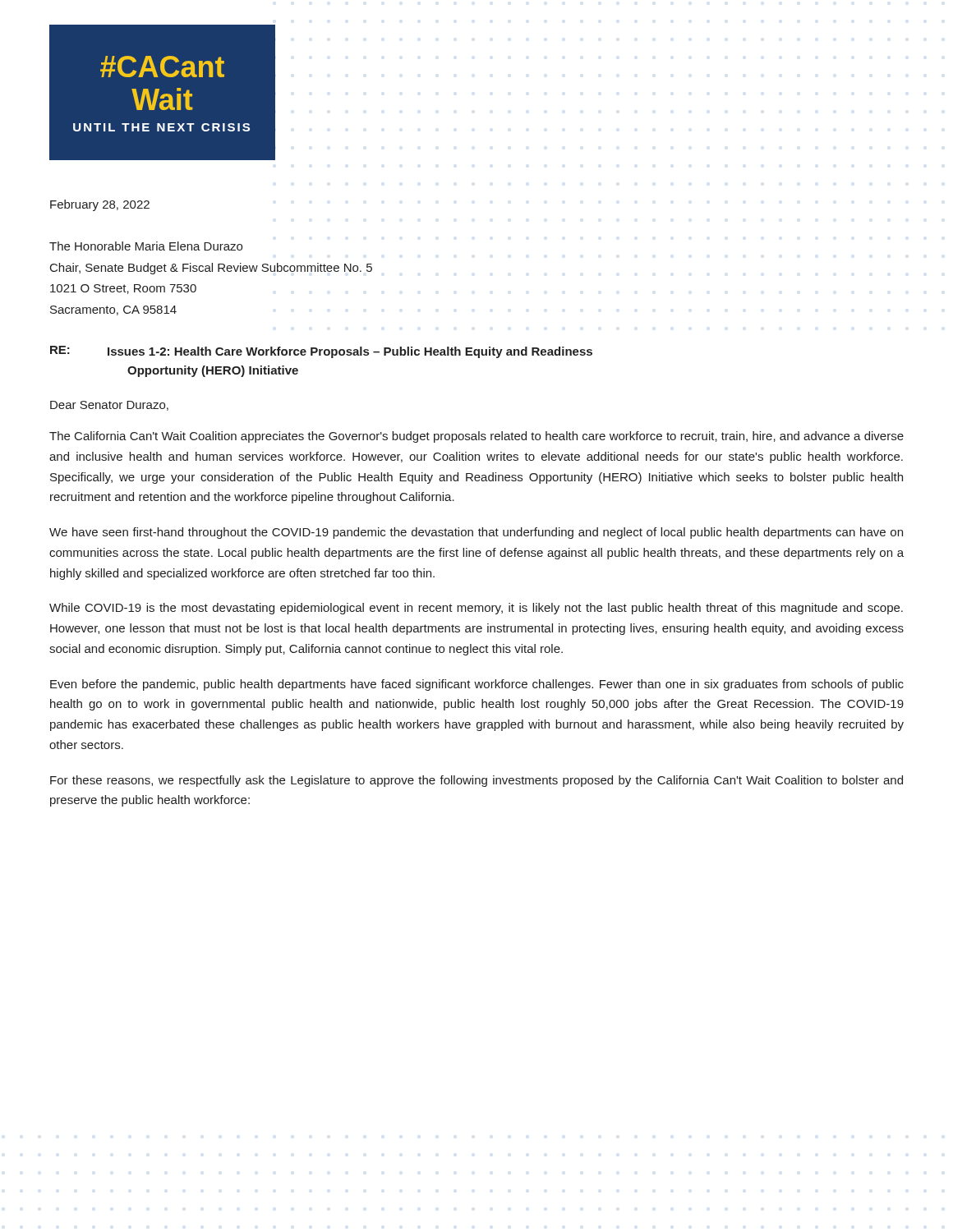Click the passage that begins "The California Can't Wait Coalition"

pos(476,466)
